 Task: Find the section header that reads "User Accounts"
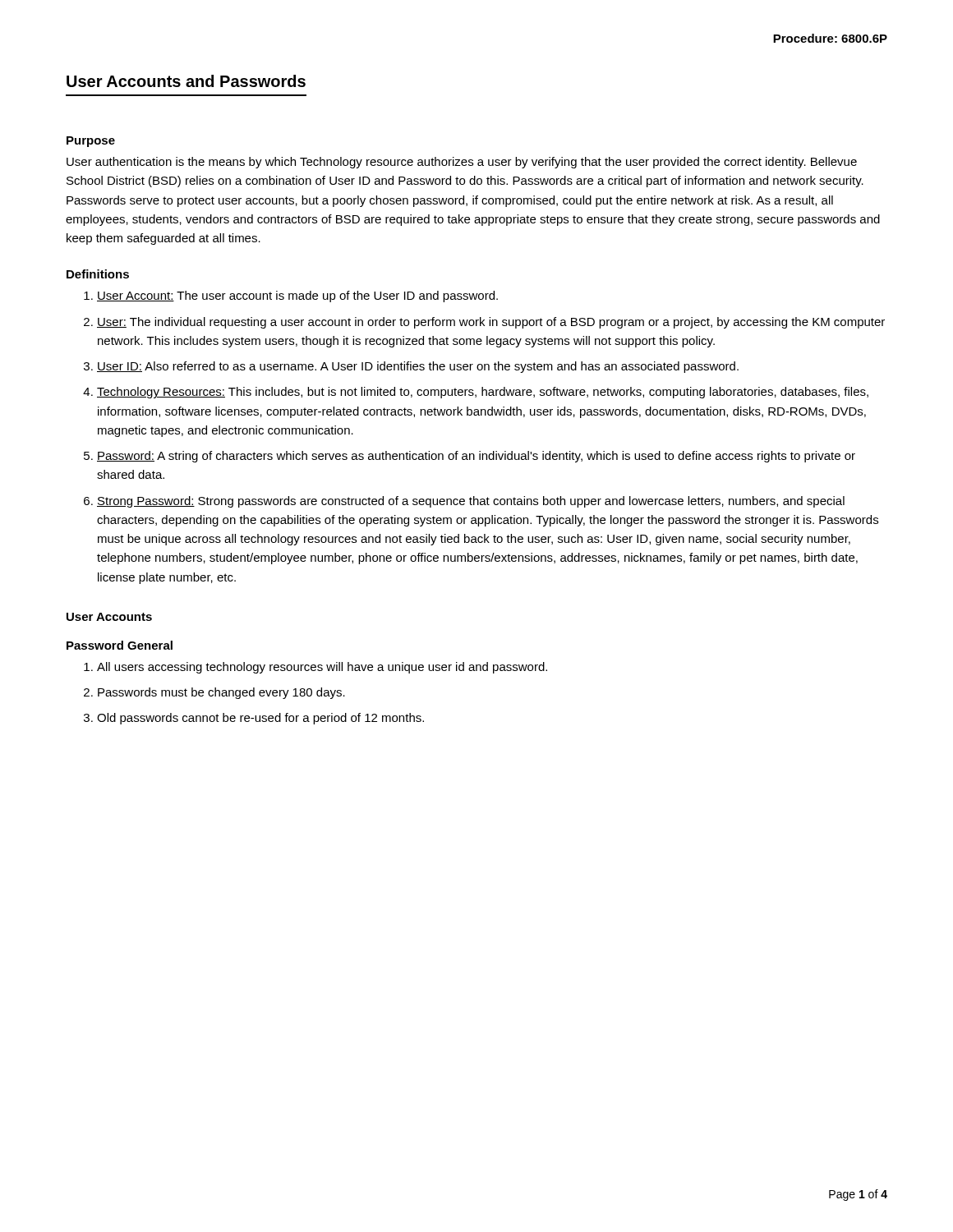(109, 616)
